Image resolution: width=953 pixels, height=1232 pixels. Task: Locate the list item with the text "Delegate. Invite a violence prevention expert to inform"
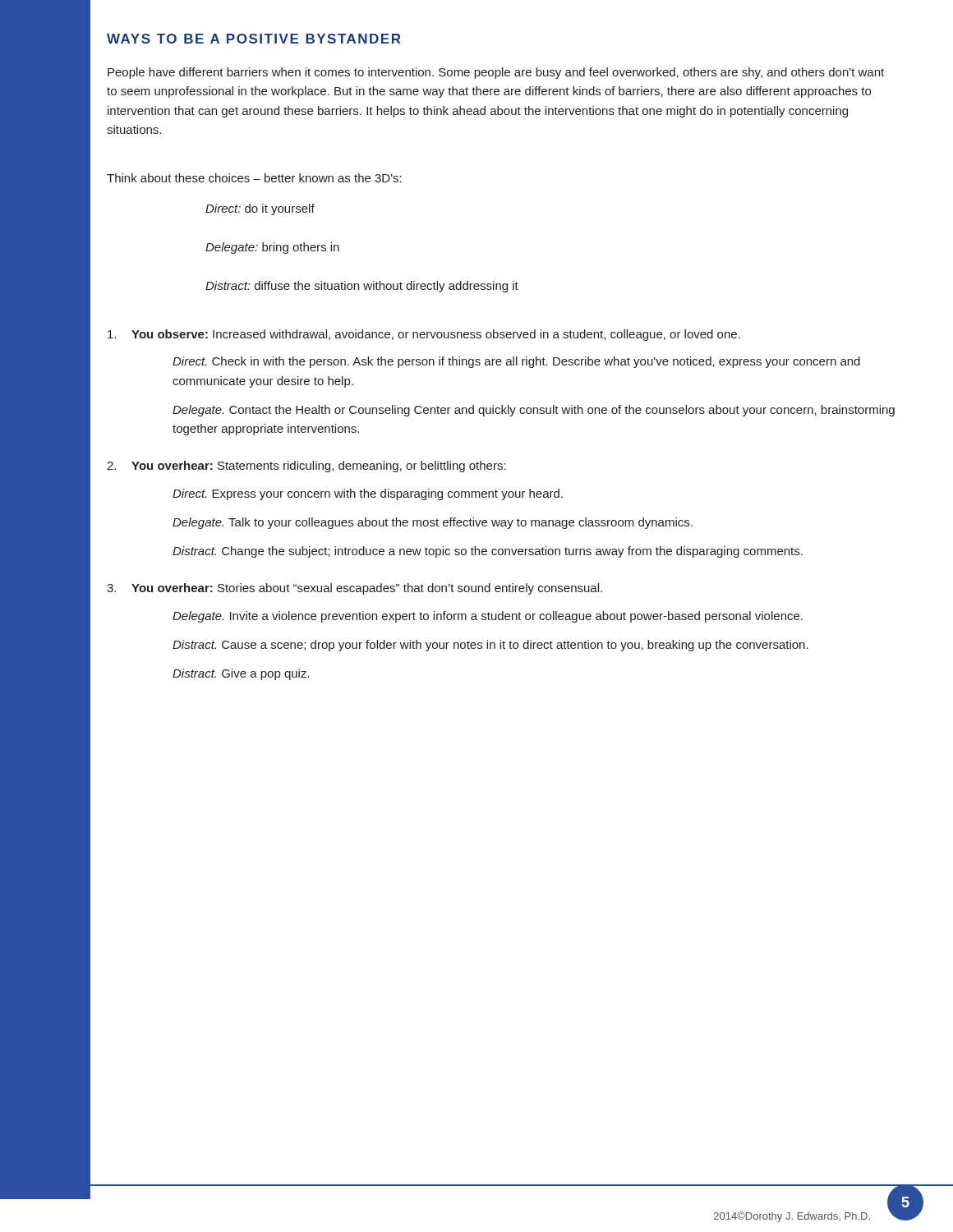(488, 615)
